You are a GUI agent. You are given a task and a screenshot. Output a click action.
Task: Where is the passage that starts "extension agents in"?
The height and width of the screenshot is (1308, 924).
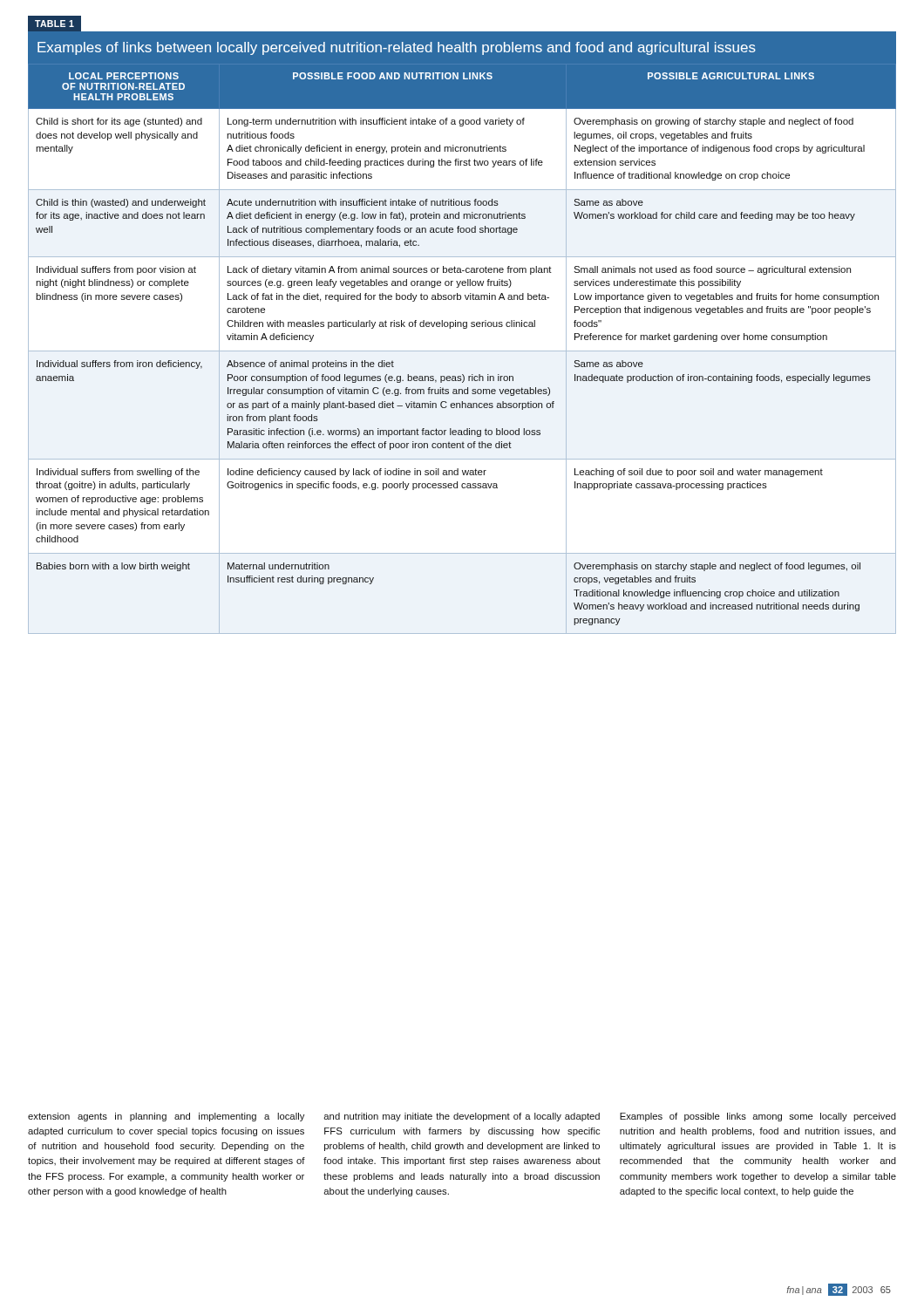point(166,1154)
